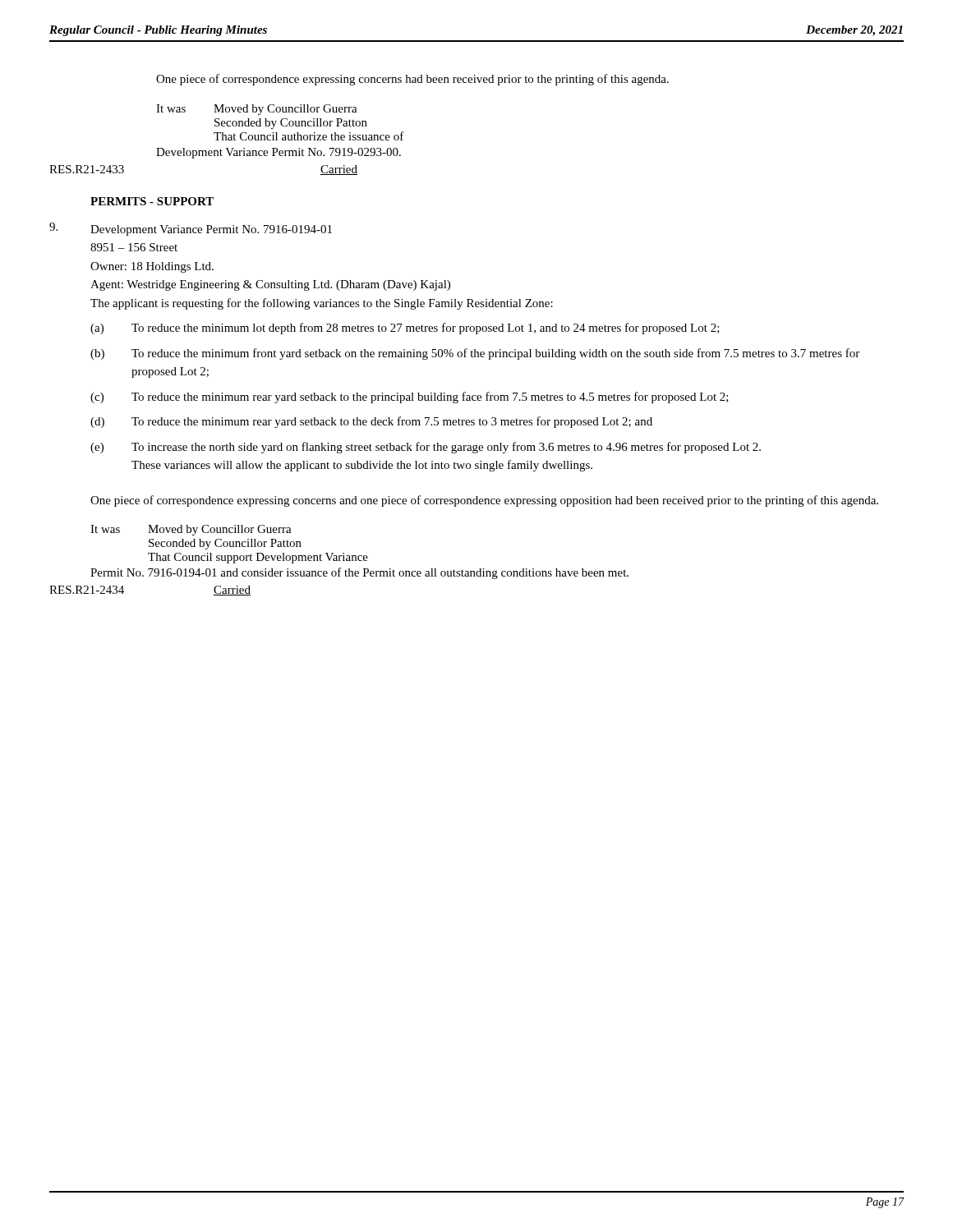Click on the region starting "(e) To increase the north side"
The height and width of the screenshot is (1232, 953).
(x=497, y=456)
